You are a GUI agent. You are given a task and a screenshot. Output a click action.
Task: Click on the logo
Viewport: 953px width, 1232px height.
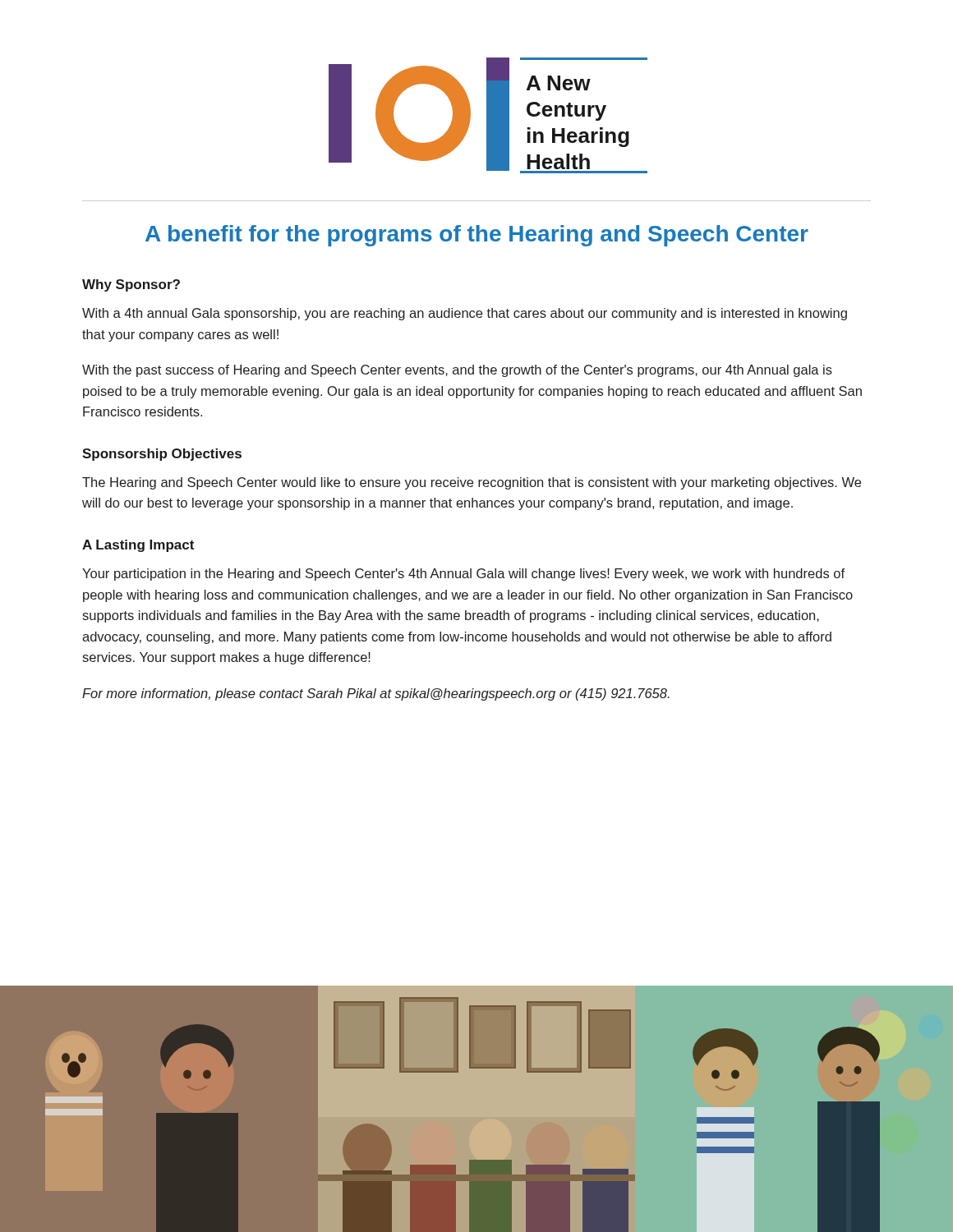click(476, 117)
